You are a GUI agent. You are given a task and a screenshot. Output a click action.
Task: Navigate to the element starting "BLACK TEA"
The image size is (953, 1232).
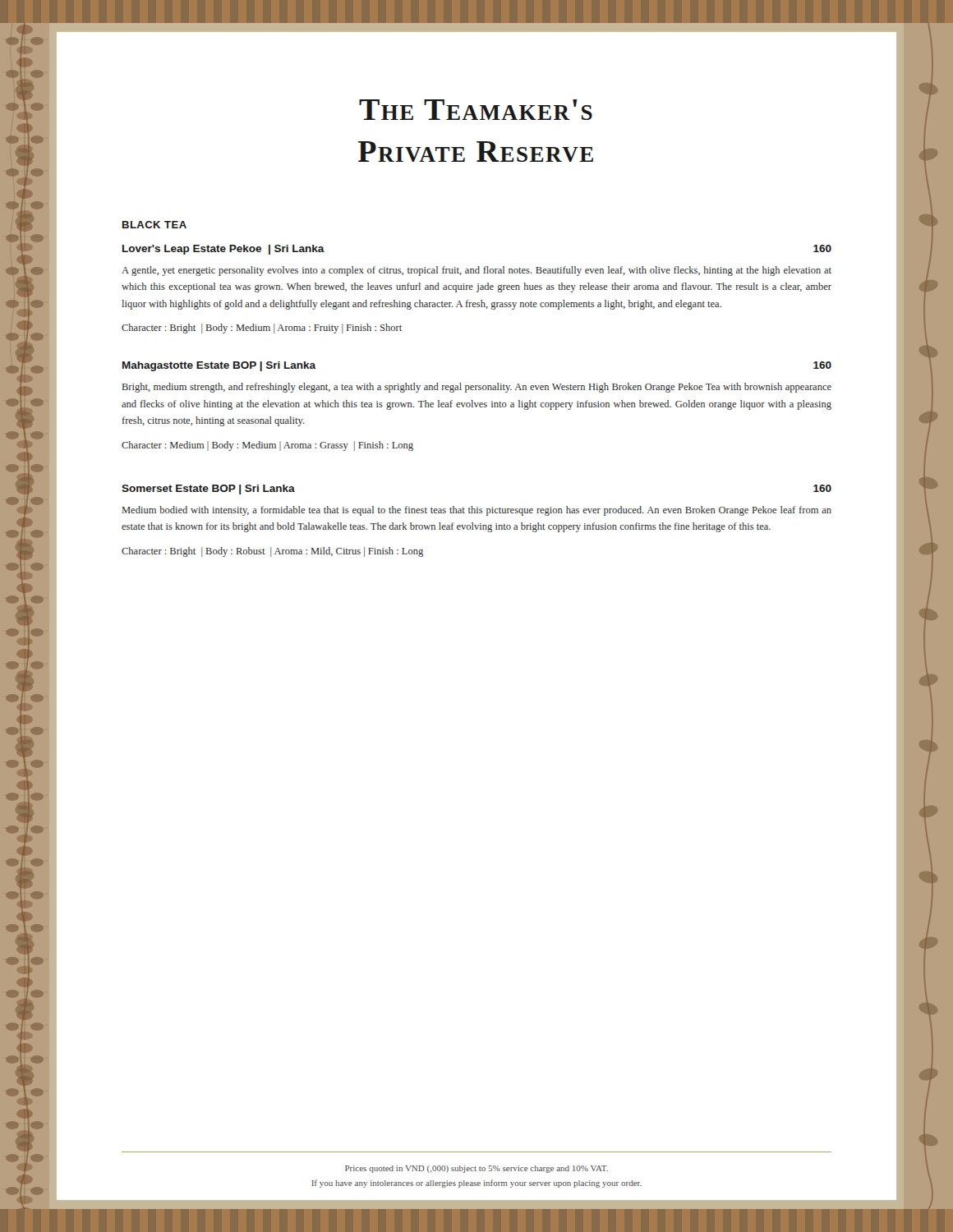pos(154,224)
